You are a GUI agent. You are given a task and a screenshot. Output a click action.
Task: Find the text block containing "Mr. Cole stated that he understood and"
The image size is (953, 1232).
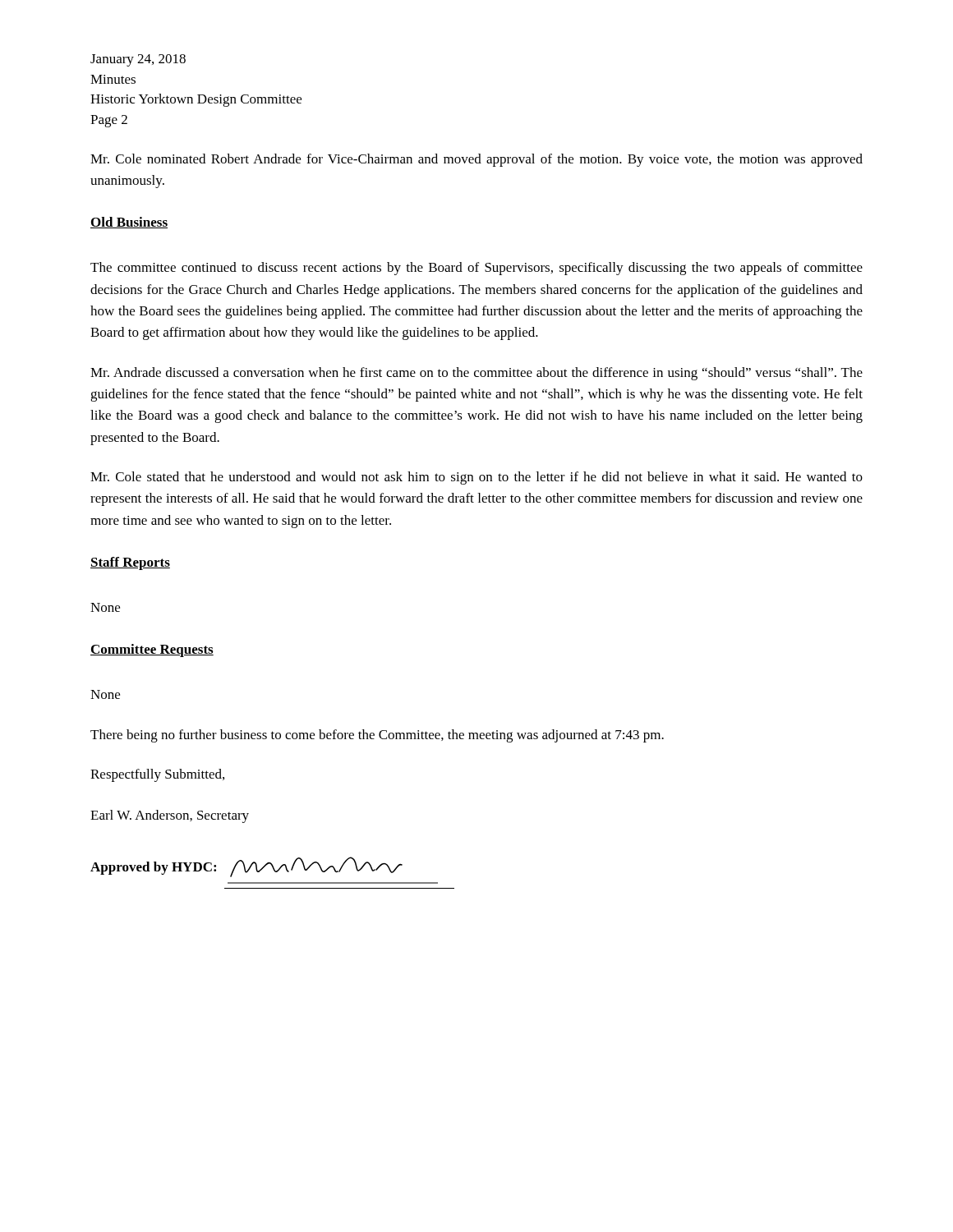pos(476,498)
